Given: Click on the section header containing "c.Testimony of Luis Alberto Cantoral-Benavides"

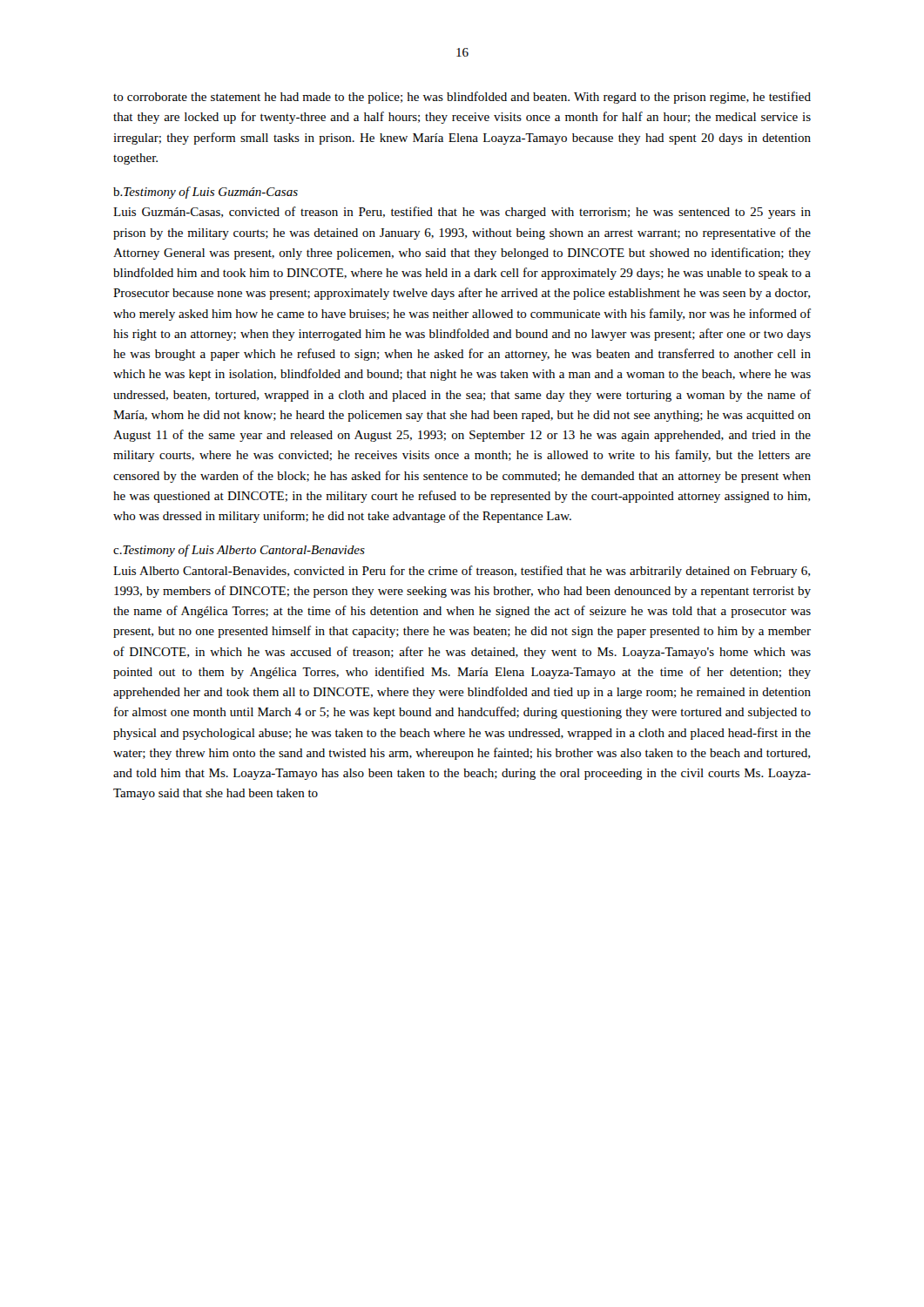Looking at the screenshot, I should (239, 550).
